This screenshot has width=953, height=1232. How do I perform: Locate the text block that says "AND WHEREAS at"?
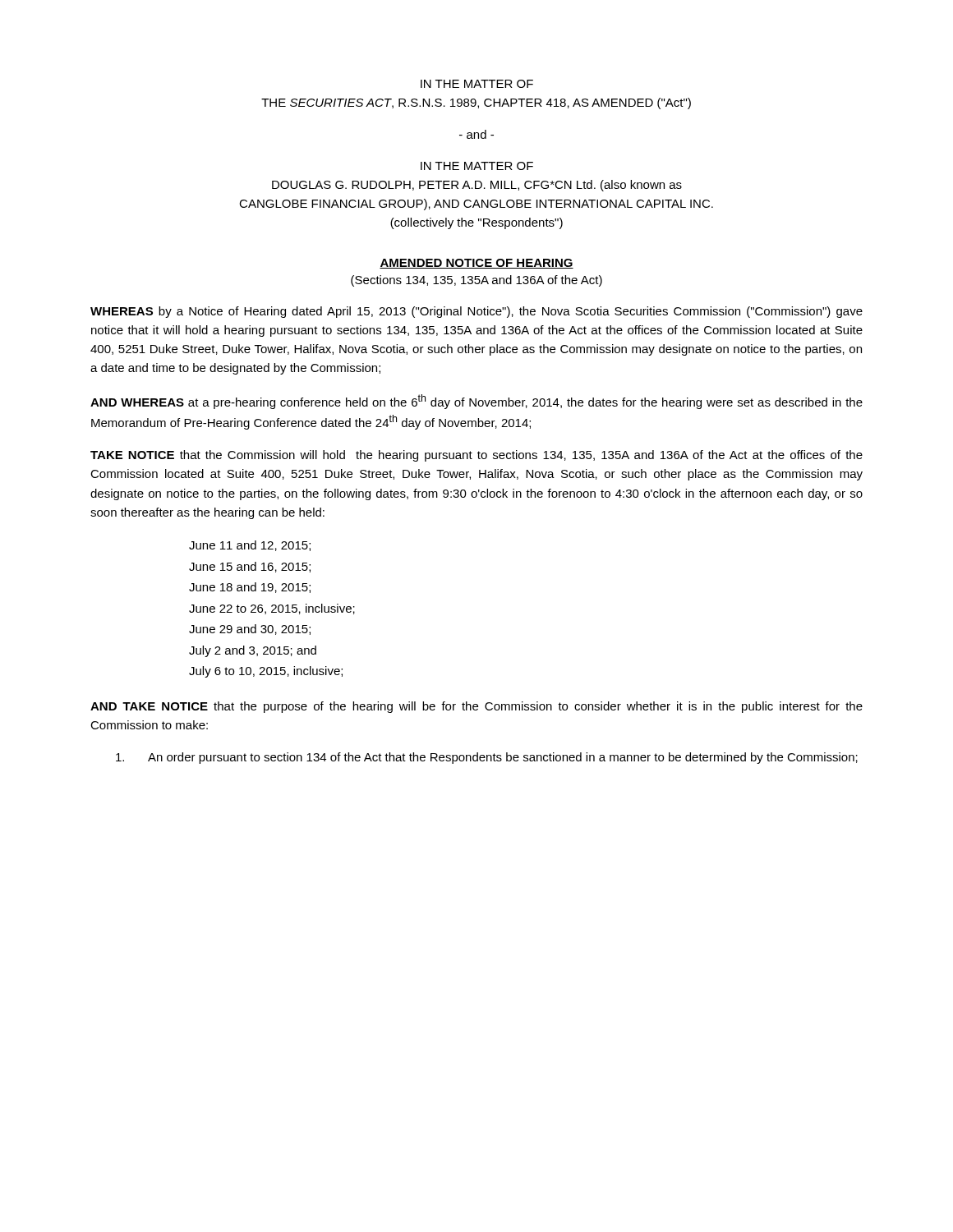pos(476,411)
